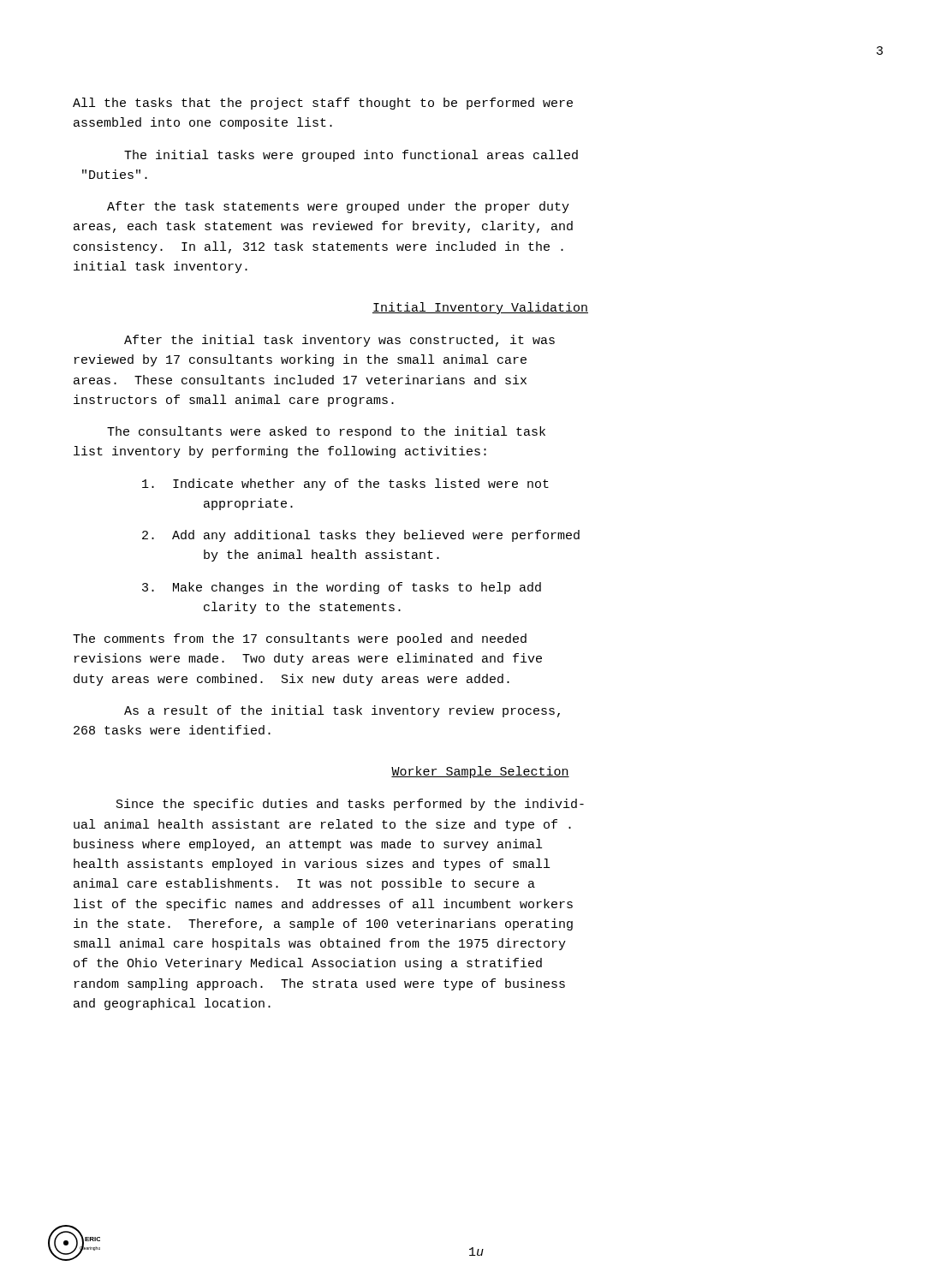This screenshot has height=1284, width=952.
Task: Locate the block of text that opens with "3. Make changes in the wording"
Action: point(342,598)
